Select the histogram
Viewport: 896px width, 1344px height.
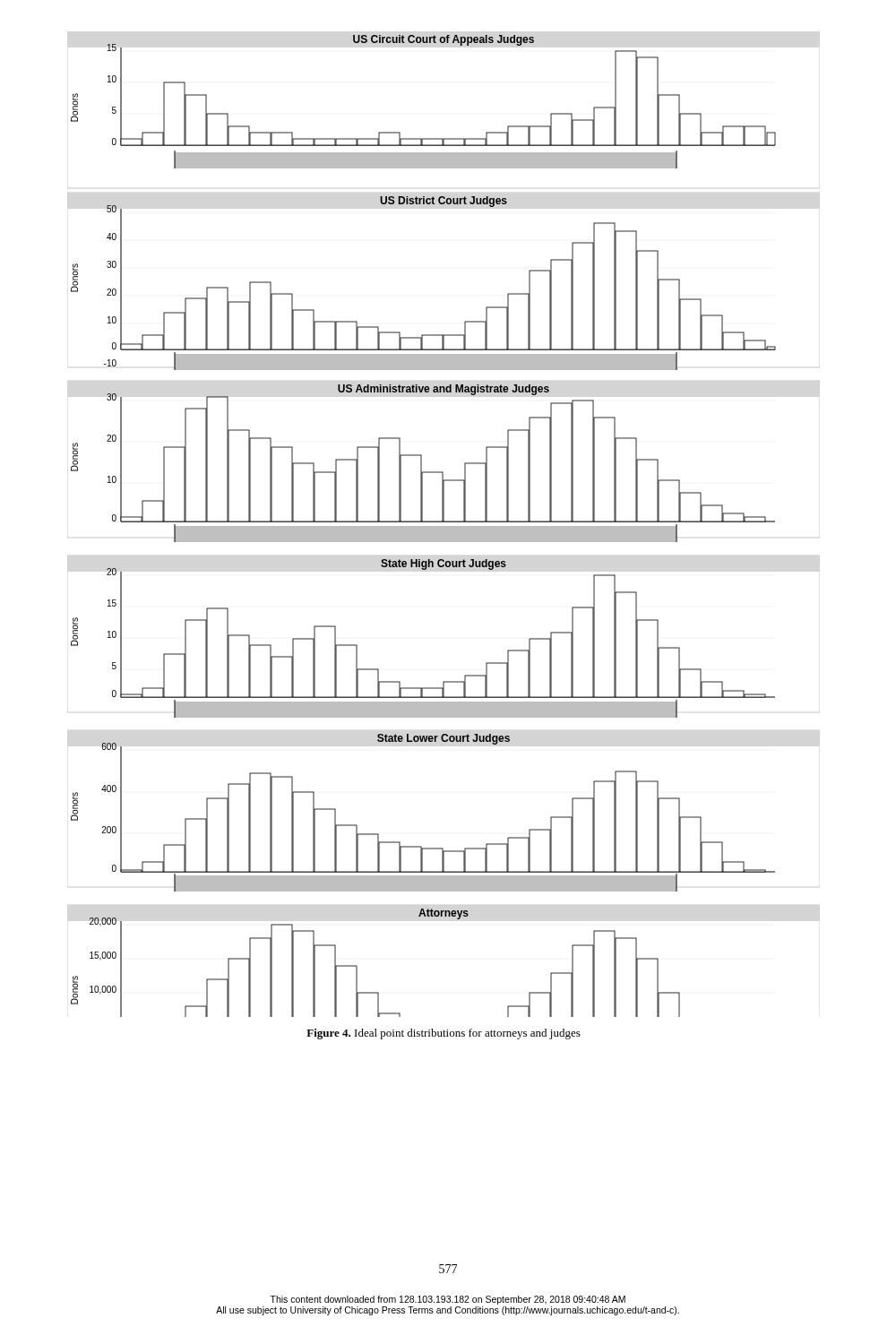click(x=444, y=524)
